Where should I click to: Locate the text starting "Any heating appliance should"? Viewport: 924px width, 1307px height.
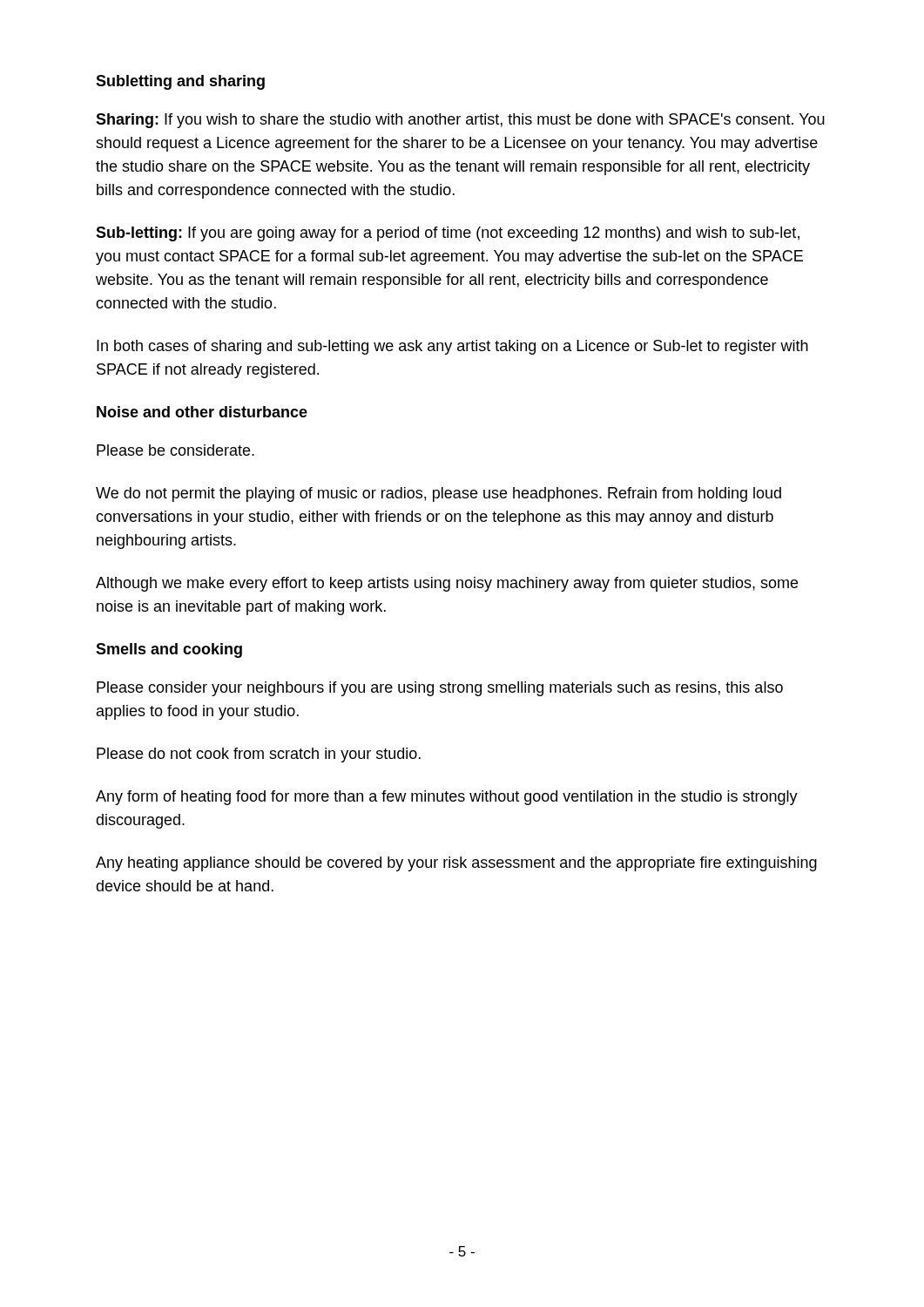[457, 875]
